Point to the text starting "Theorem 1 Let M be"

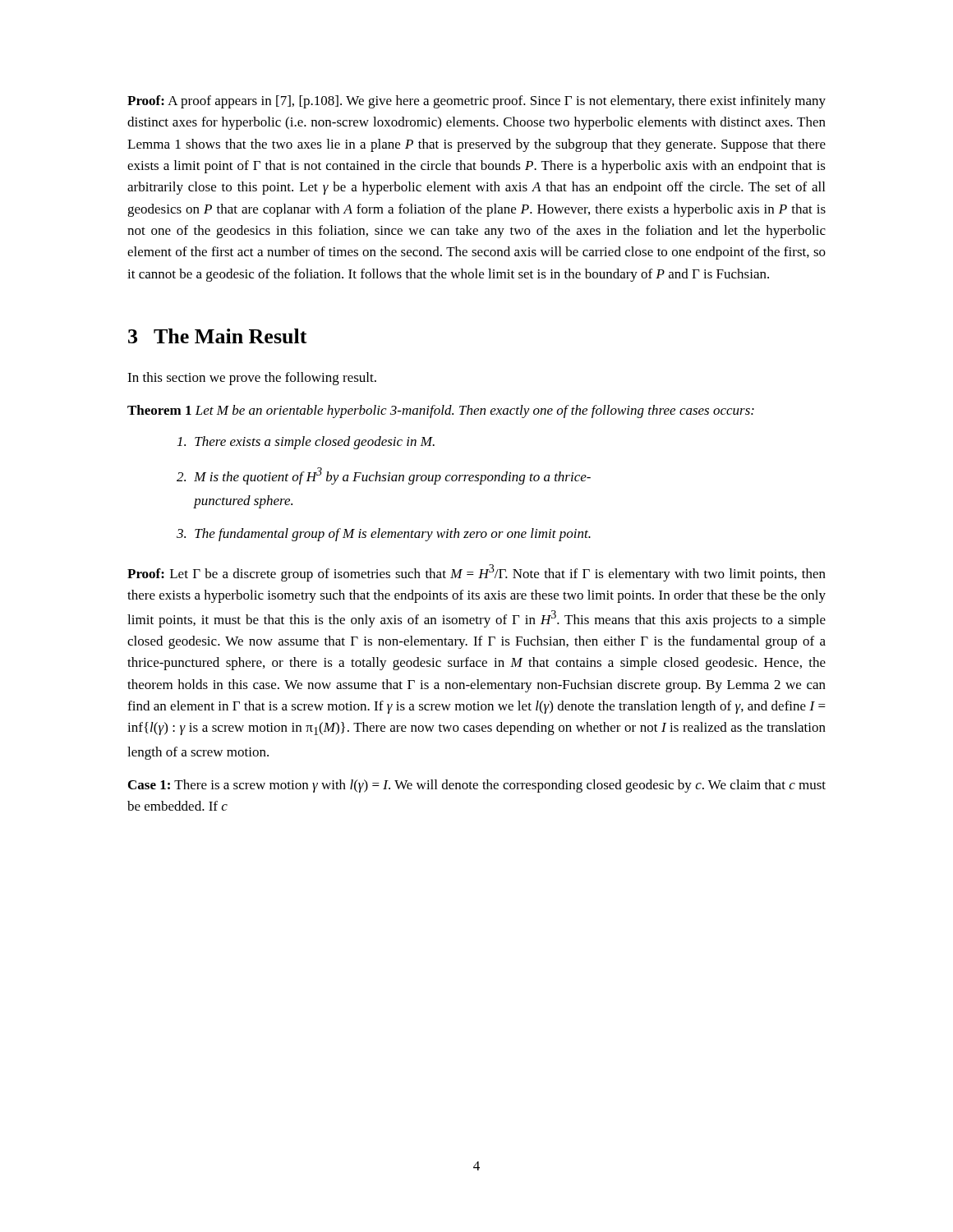pos(441,411)
